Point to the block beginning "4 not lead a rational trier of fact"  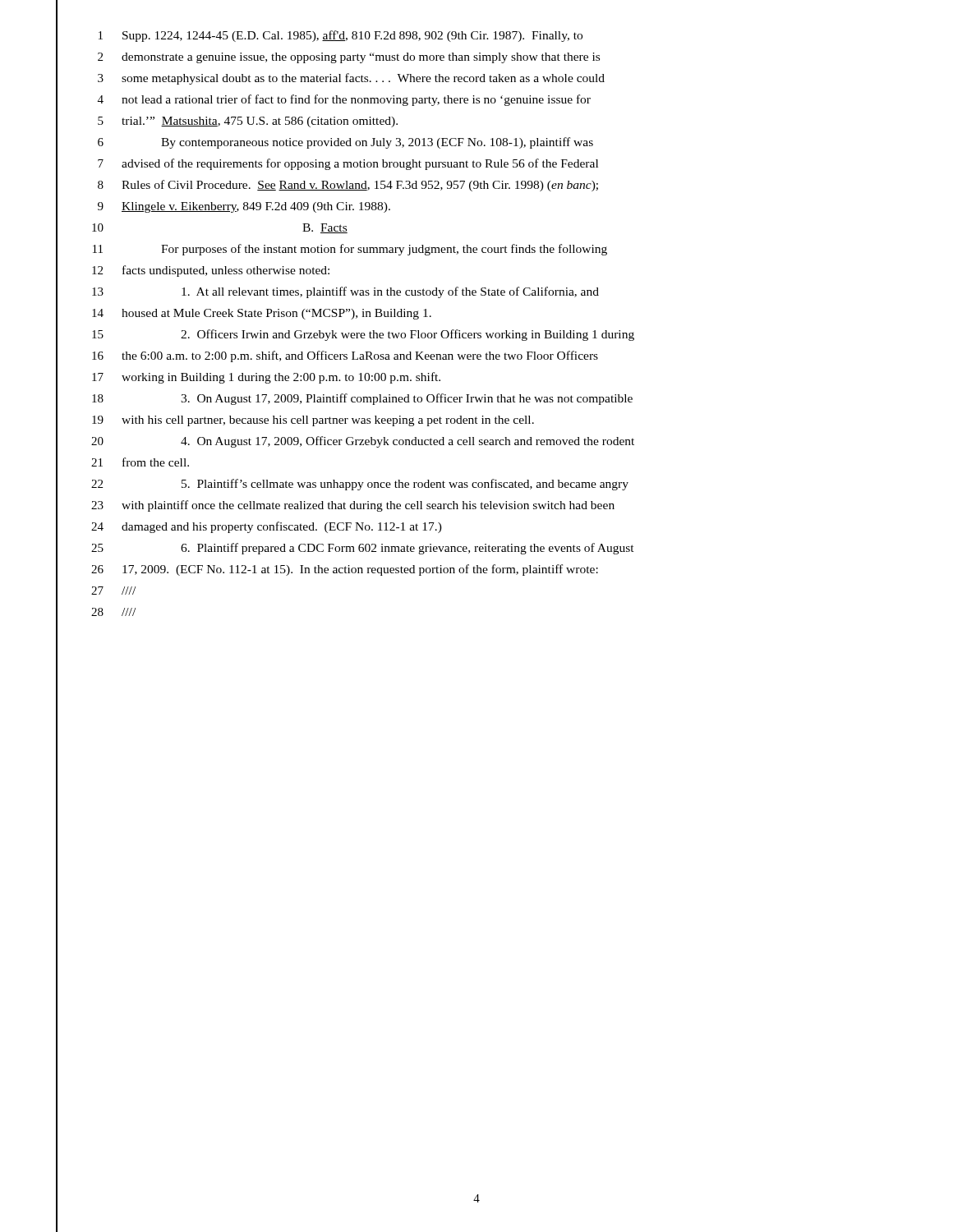point(491,99)
